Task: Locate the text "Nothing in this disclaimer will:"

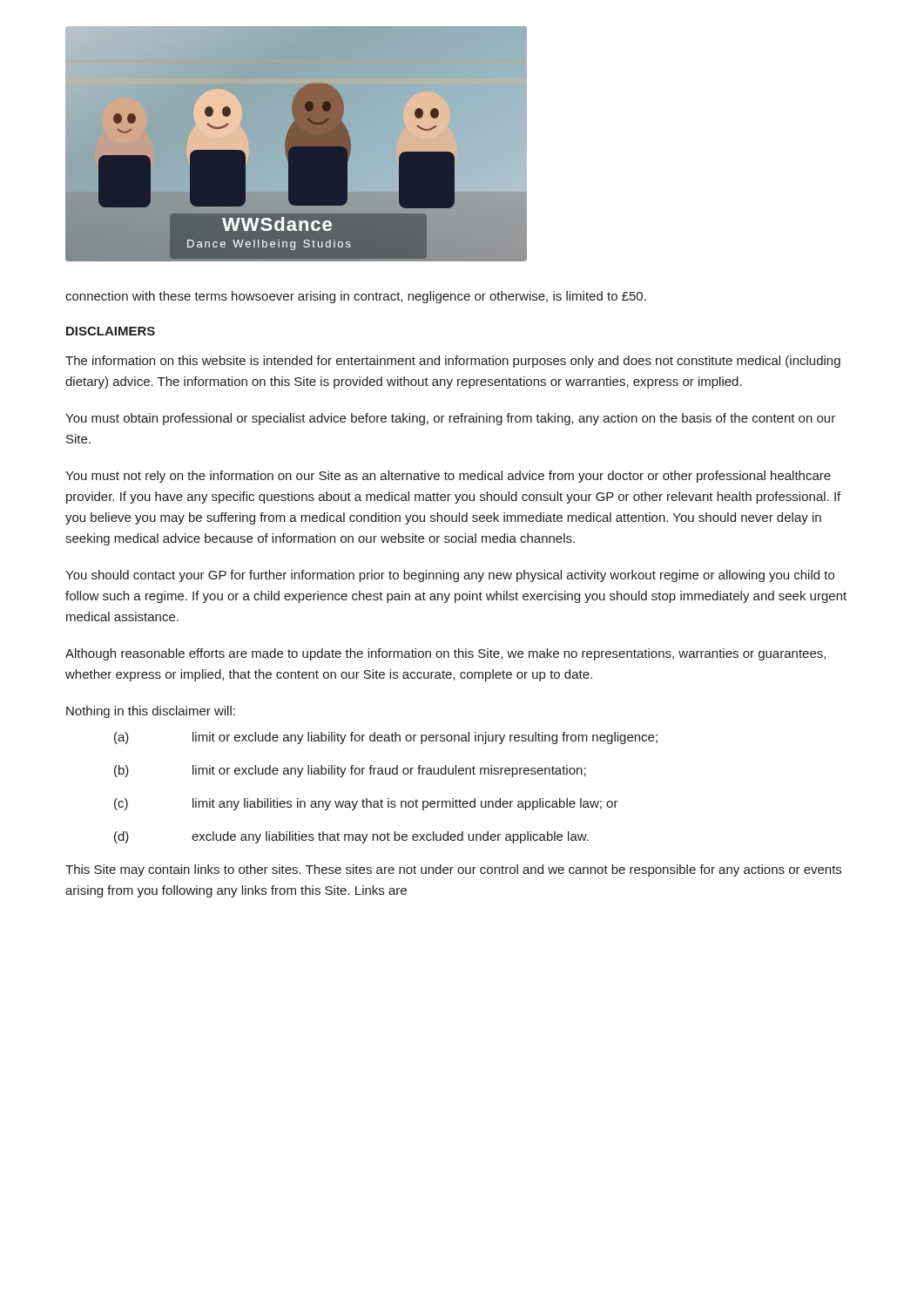Action: (x=151, y=711)
